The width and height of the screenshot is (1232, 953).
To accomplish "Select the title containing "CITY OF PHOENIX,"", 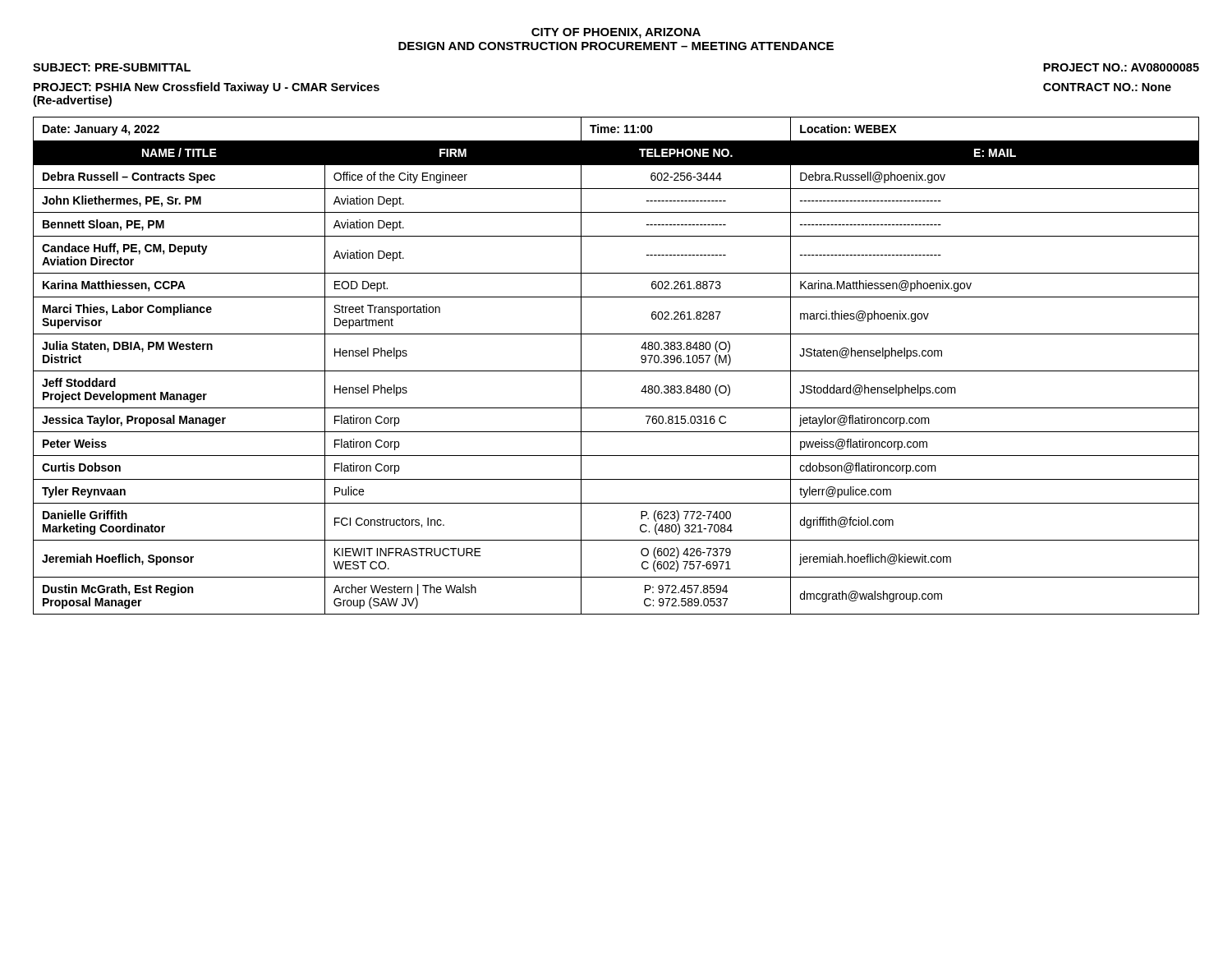I will (616, 39).
